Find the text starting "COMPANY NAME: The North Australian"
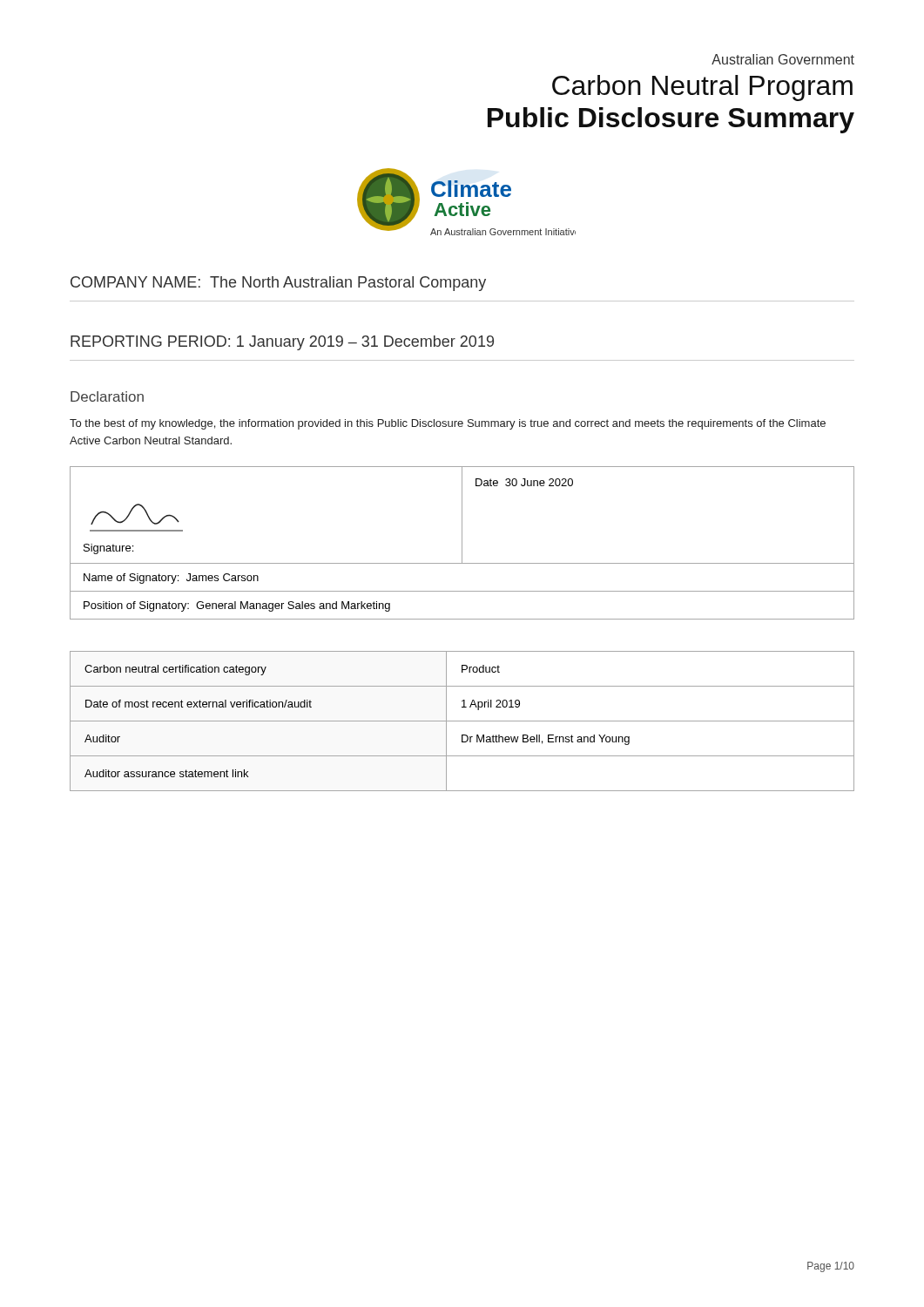Viewport: 924px width, 1307px height. click(x=278, y=282)
